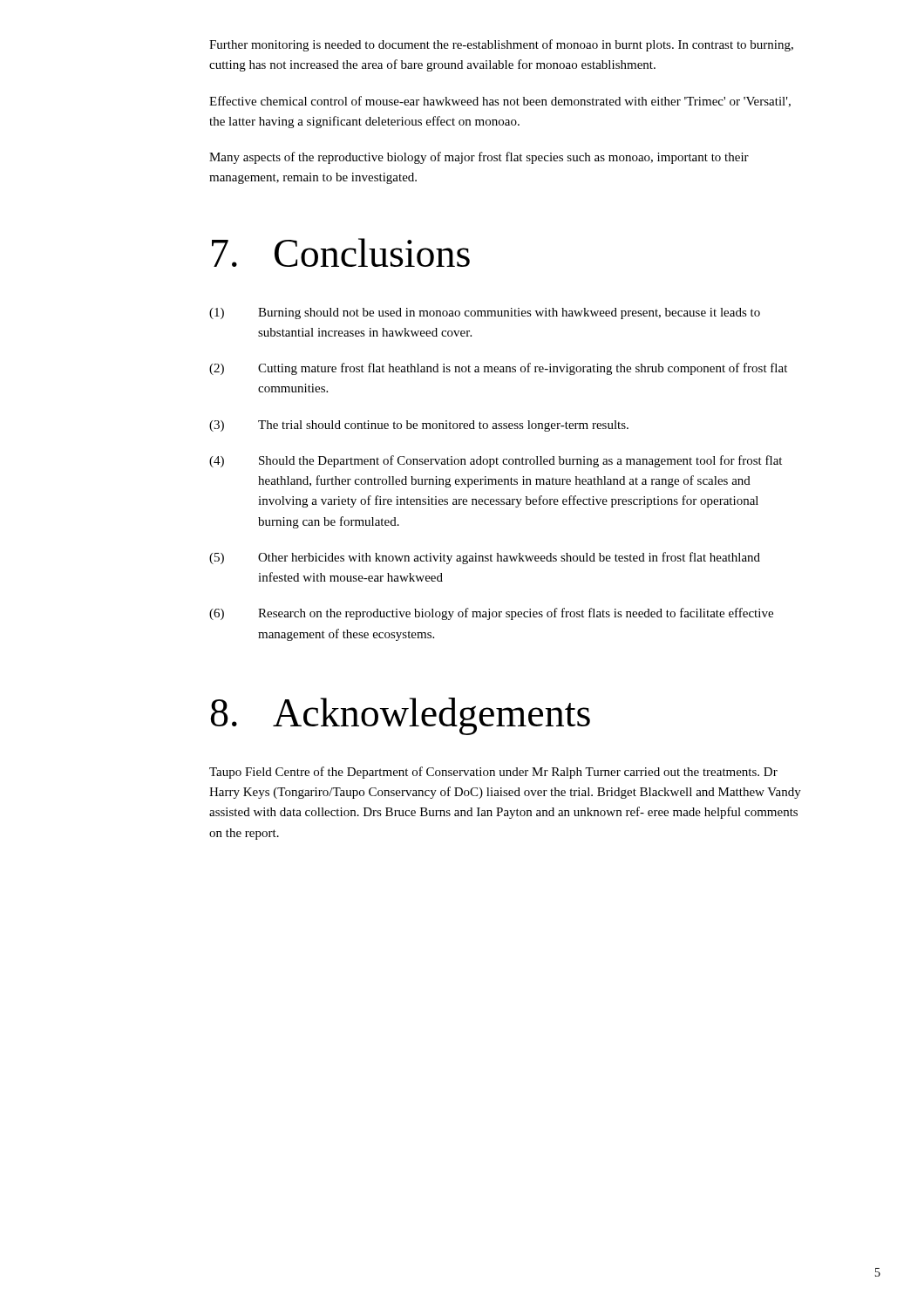Point to the block starting "Further monitoring is"

(x=502, y=55)
